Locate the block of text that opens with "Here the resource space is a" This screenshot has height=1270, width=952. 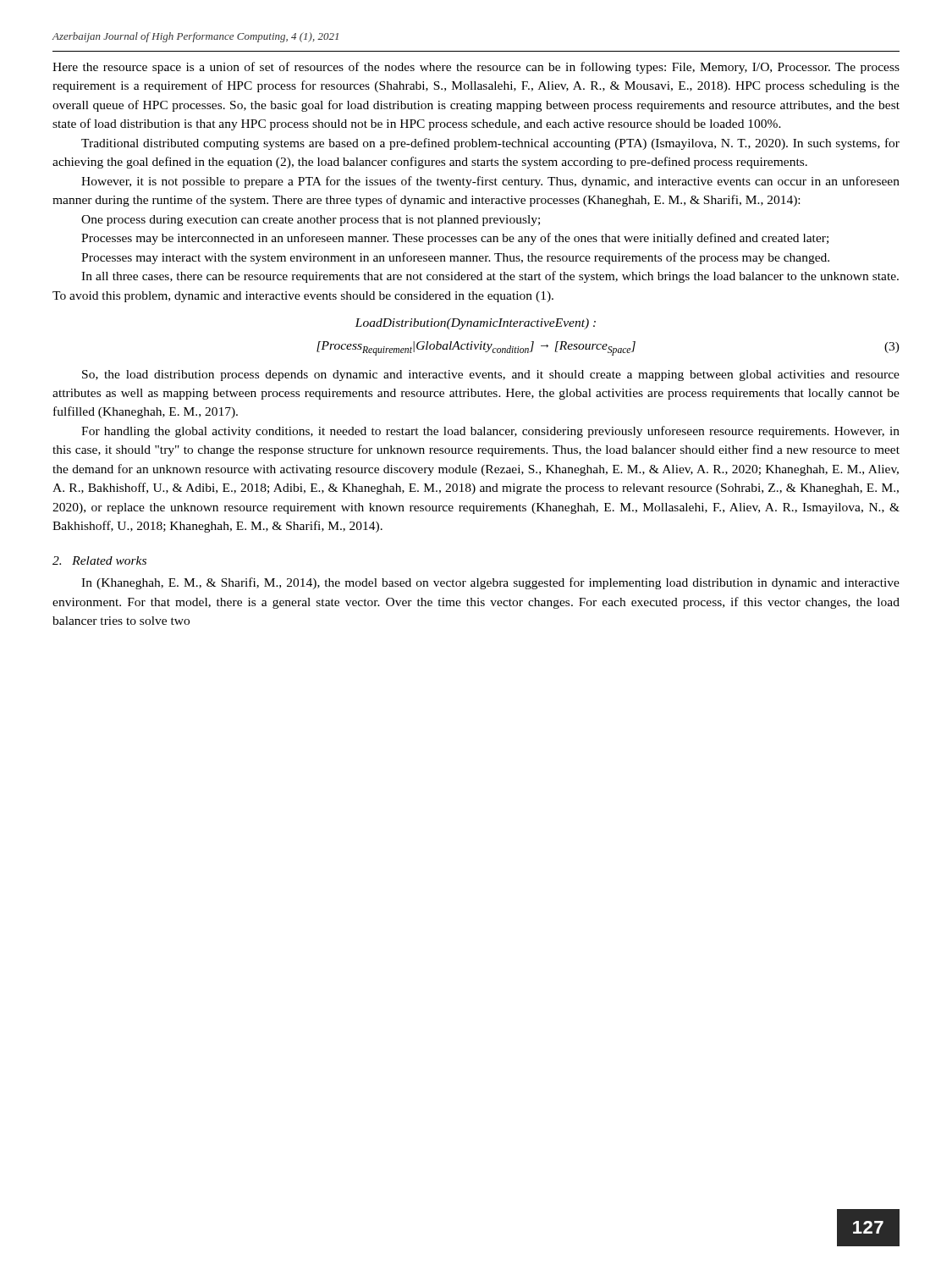click(x=476, y=96)
